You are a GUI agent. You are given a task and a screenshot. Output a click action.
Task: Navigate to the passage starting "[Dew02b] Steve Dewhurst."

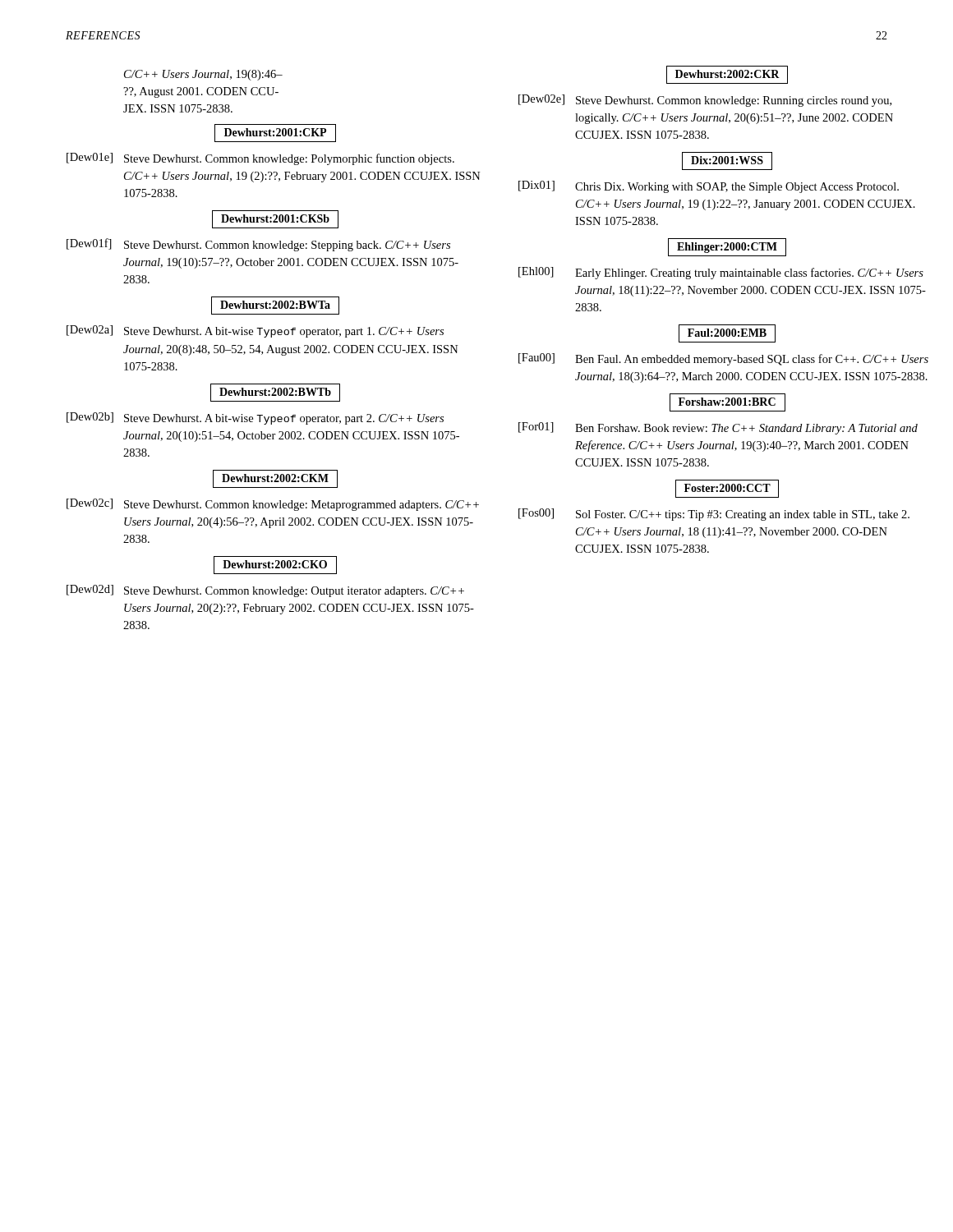pos(275,436)
